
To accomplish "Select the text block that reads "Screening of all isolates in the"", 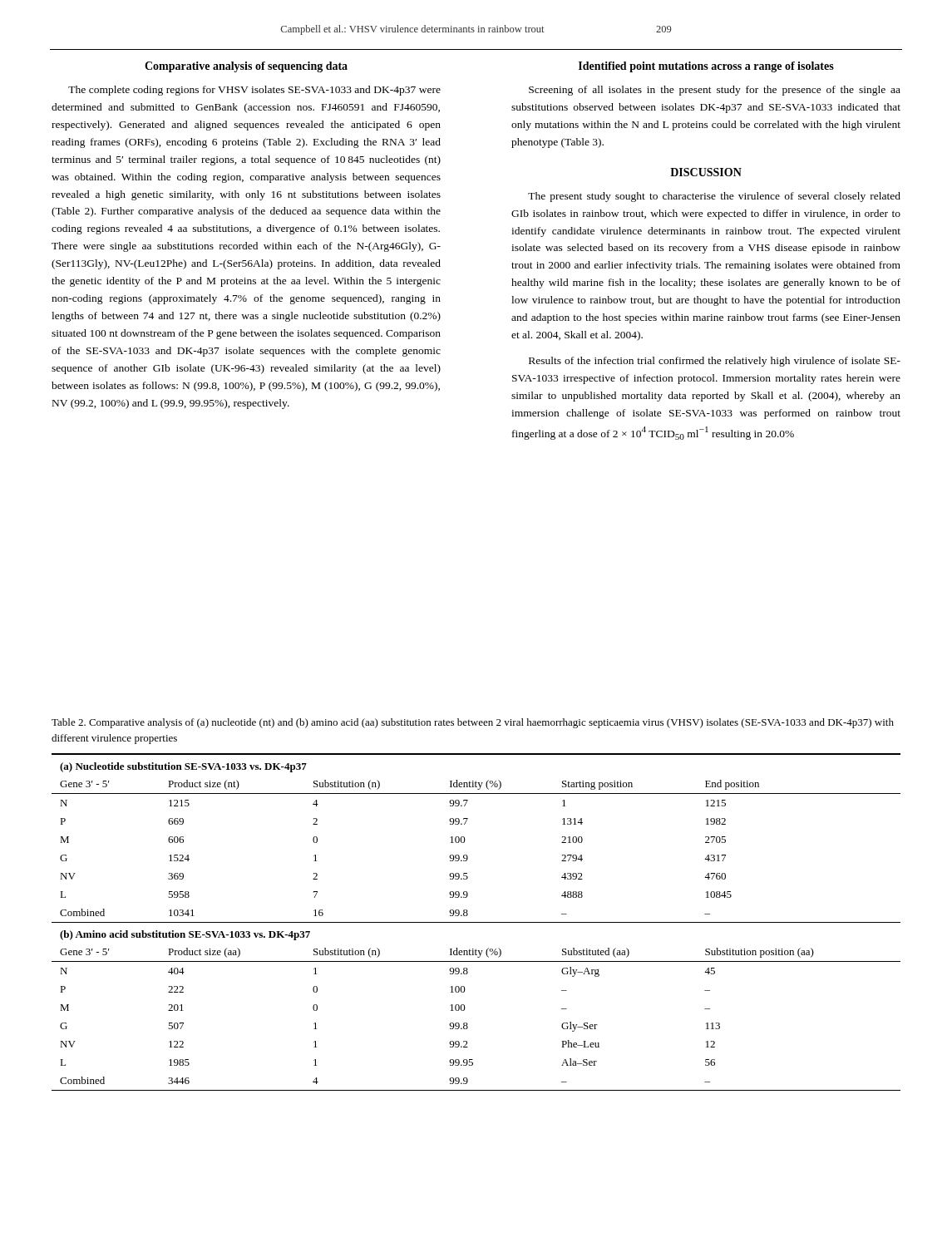I will tap(706, 116).
